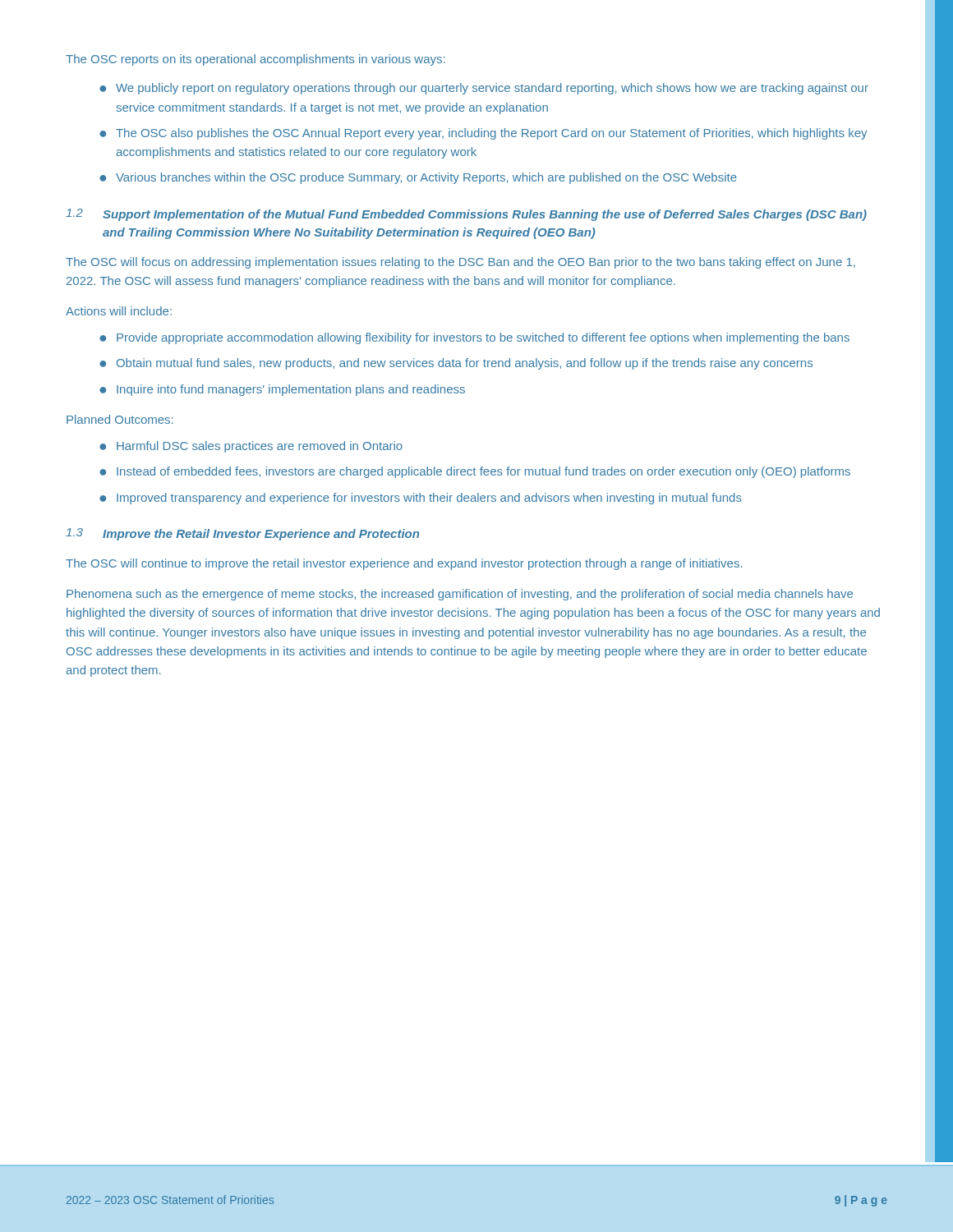Point to the text block starting "● Instead of embedded"
The image size is (953, 1232).
coord(475,471)
